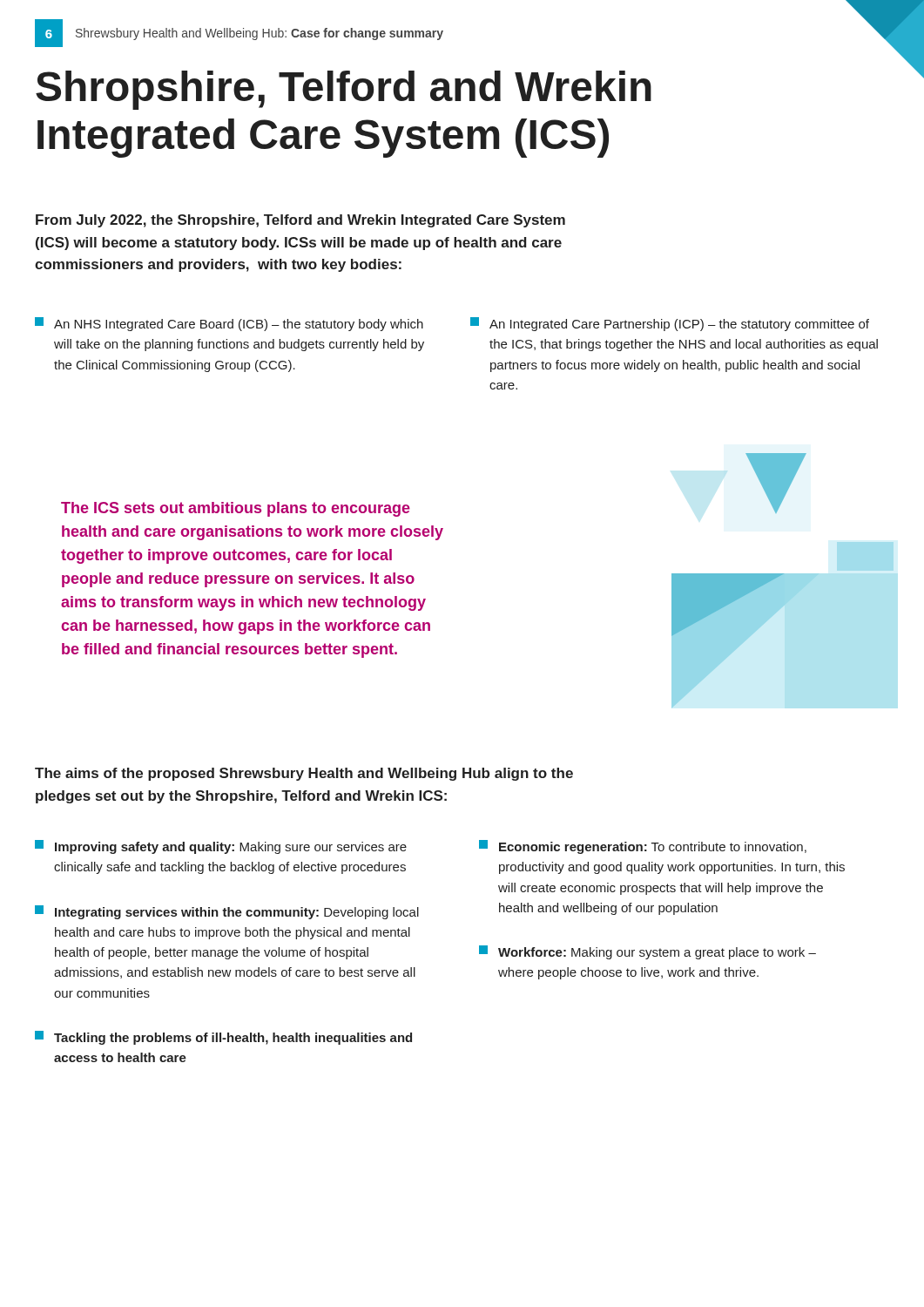Click on the text block that reads "From July 2022, the Shropshire, Telford and Wrekin"

pyautogui.click(x=453, y=242)
